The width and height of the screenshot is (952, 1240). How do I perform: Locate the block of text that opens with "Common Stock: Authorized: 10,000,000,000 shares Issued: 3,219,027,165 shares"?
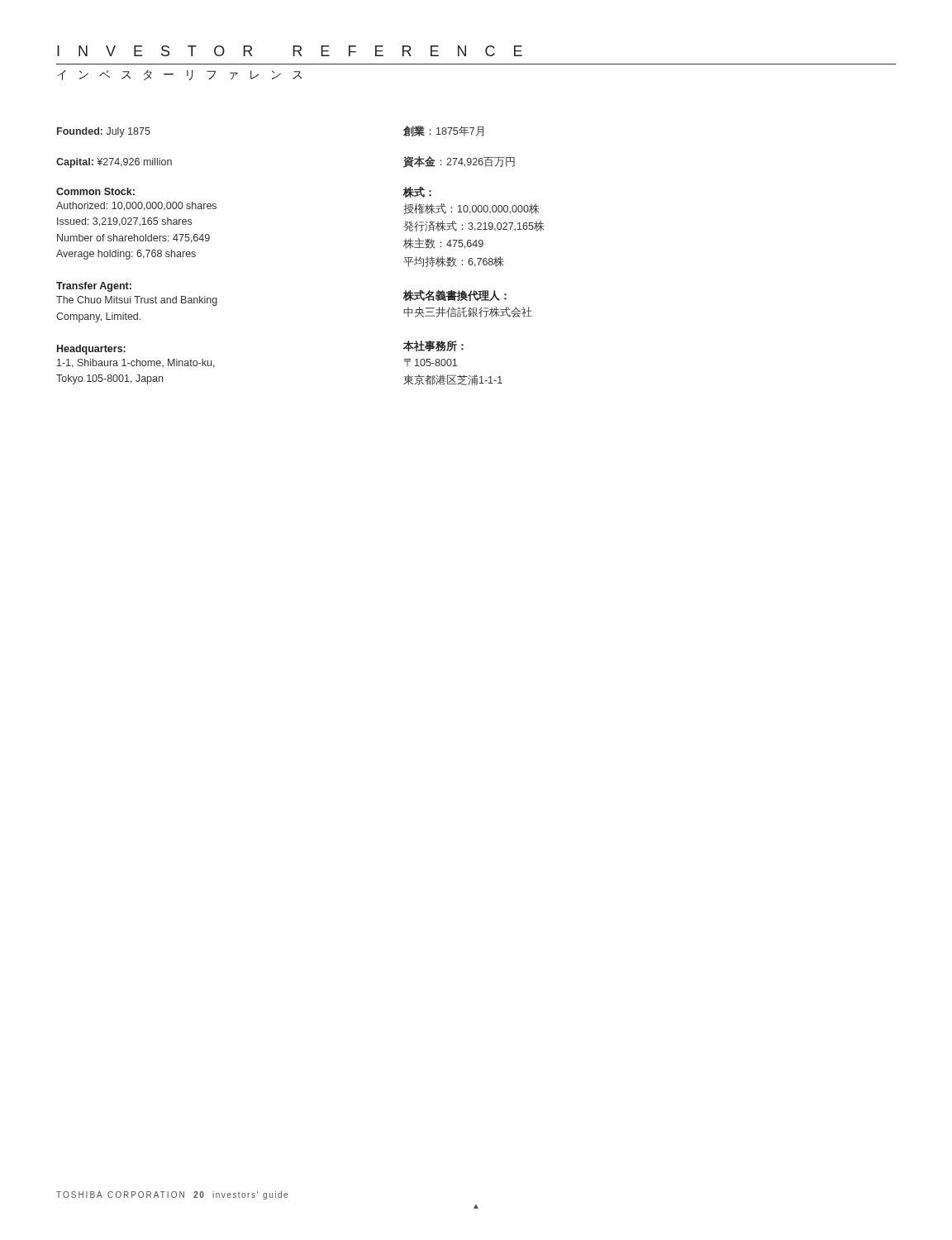95,191
